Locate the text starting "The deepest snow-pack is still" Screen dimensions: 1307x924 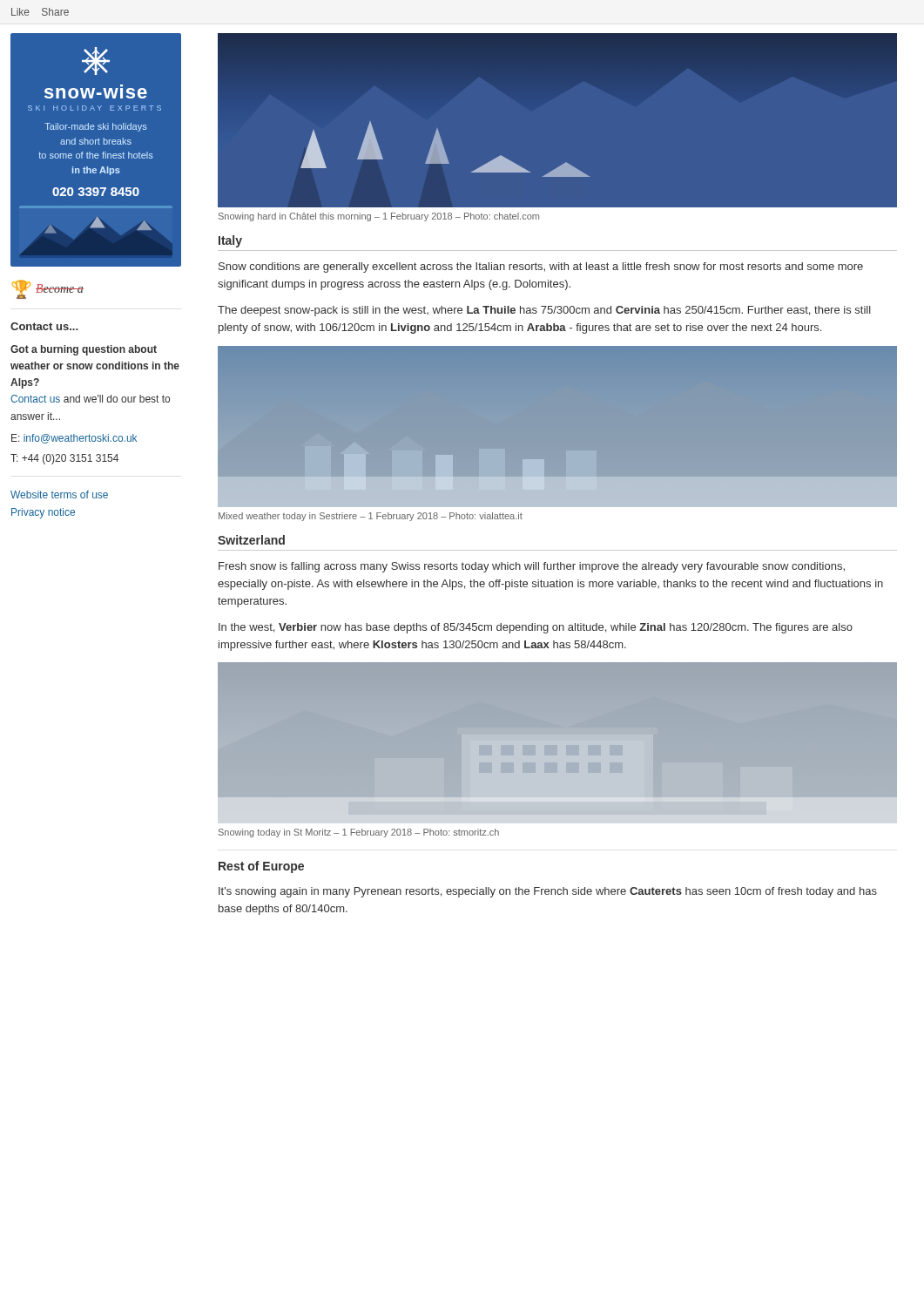click(544, 319)
